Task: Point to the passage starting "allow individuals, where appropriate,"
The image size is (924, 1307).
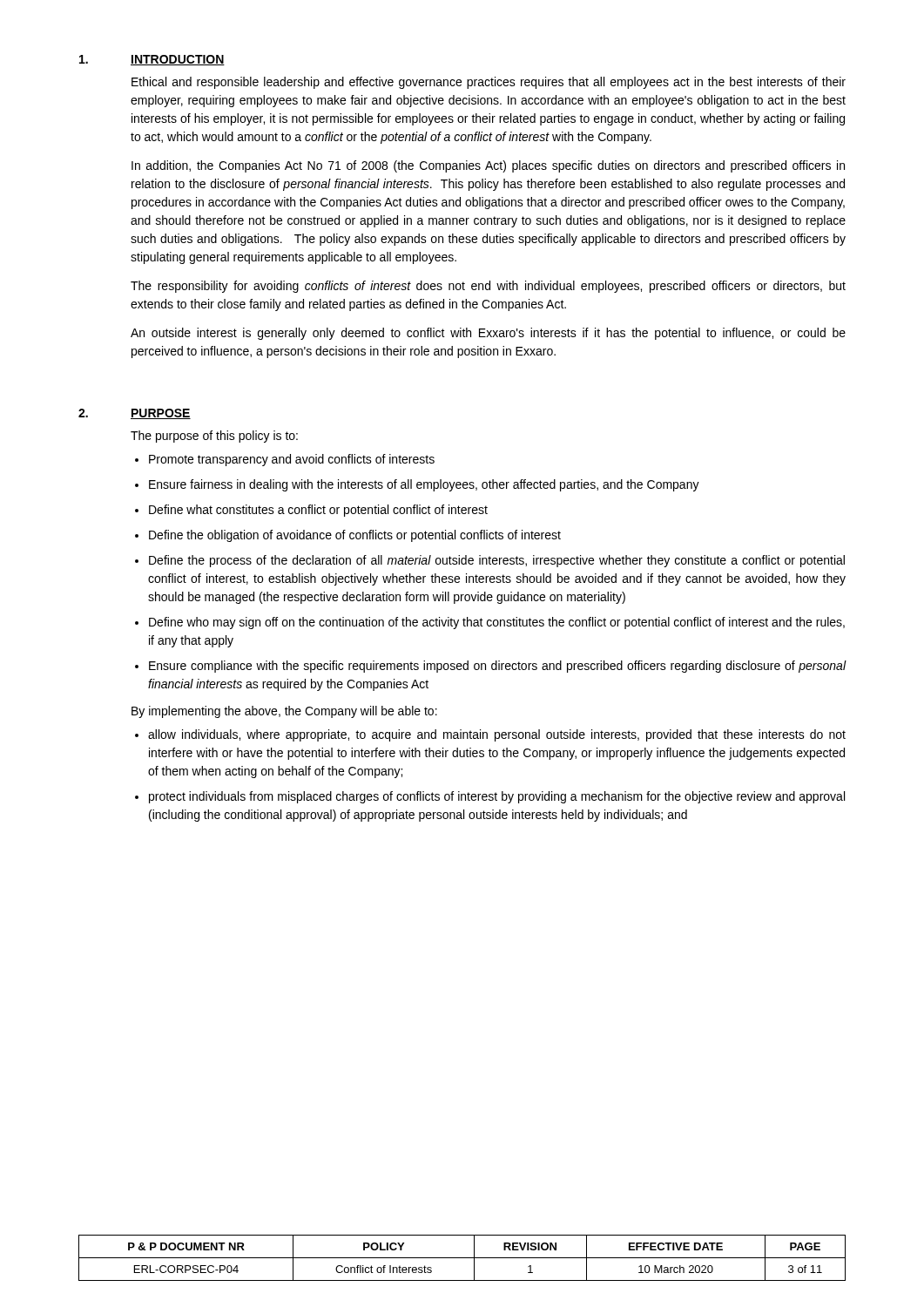Action: [x=497, y=753]
